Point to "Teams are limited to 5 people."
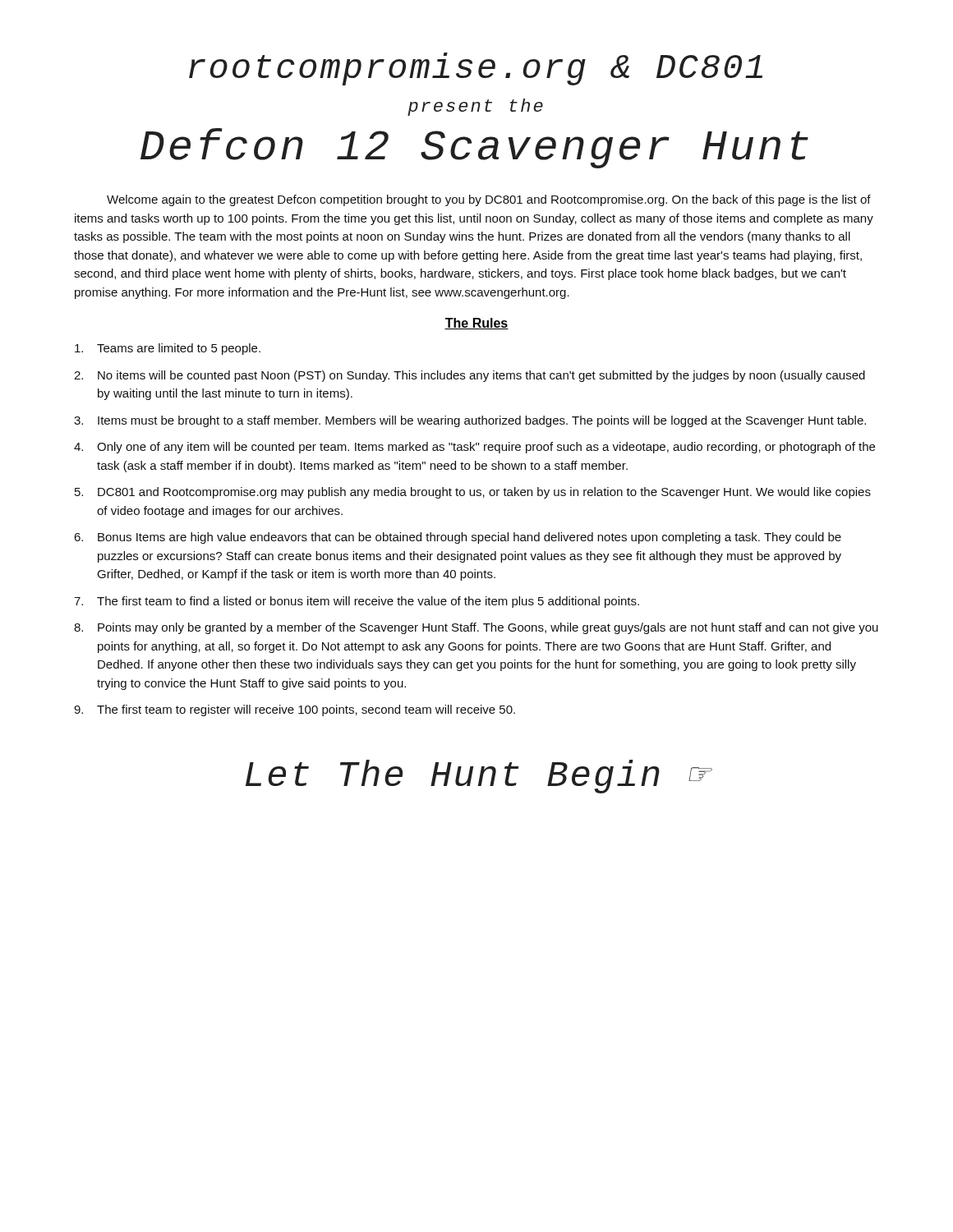The image size is (953, 1232). coord(168,349)
